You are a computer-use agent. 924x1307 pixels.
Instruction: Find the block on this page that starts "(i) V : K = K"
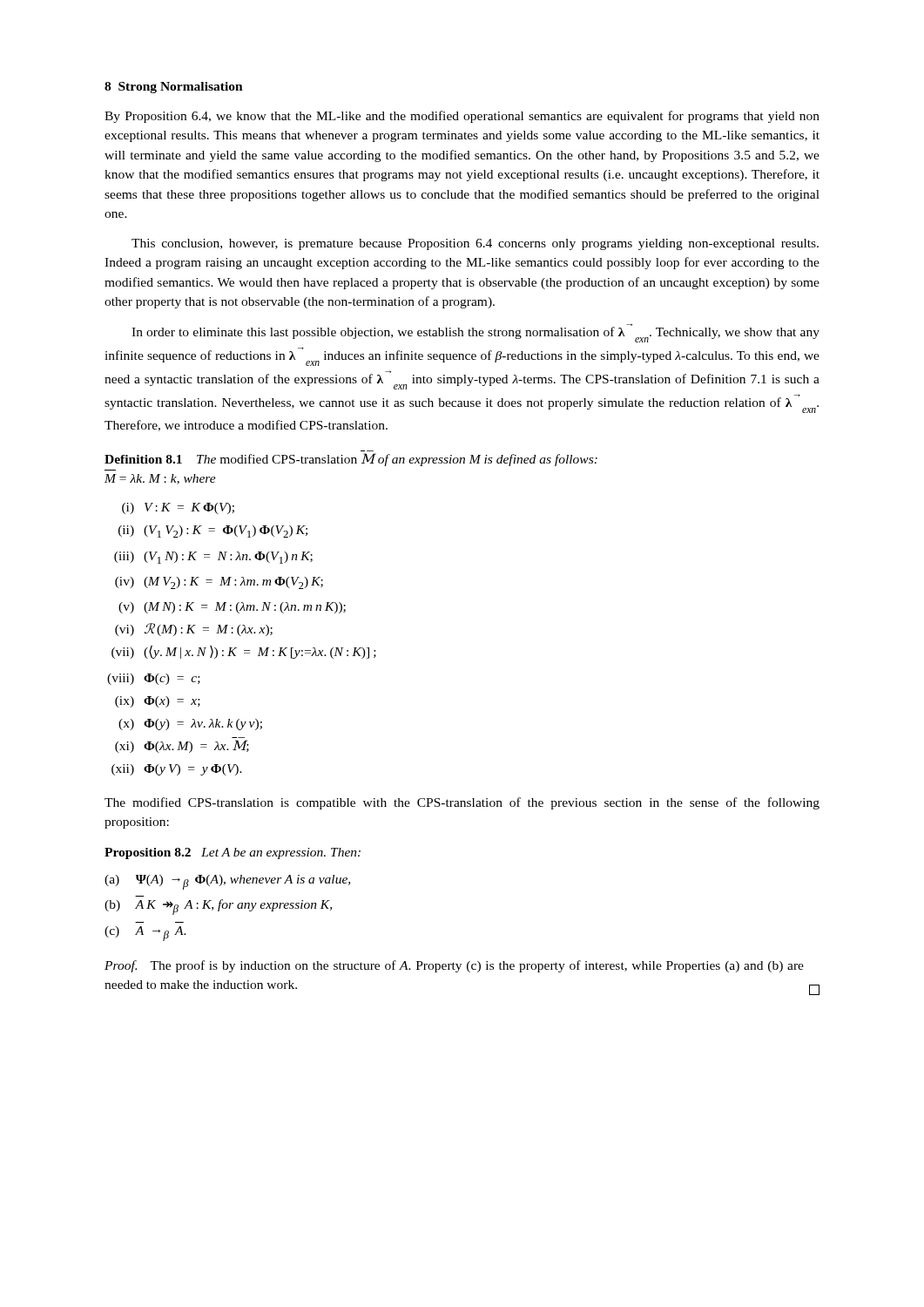pos(178,508)
